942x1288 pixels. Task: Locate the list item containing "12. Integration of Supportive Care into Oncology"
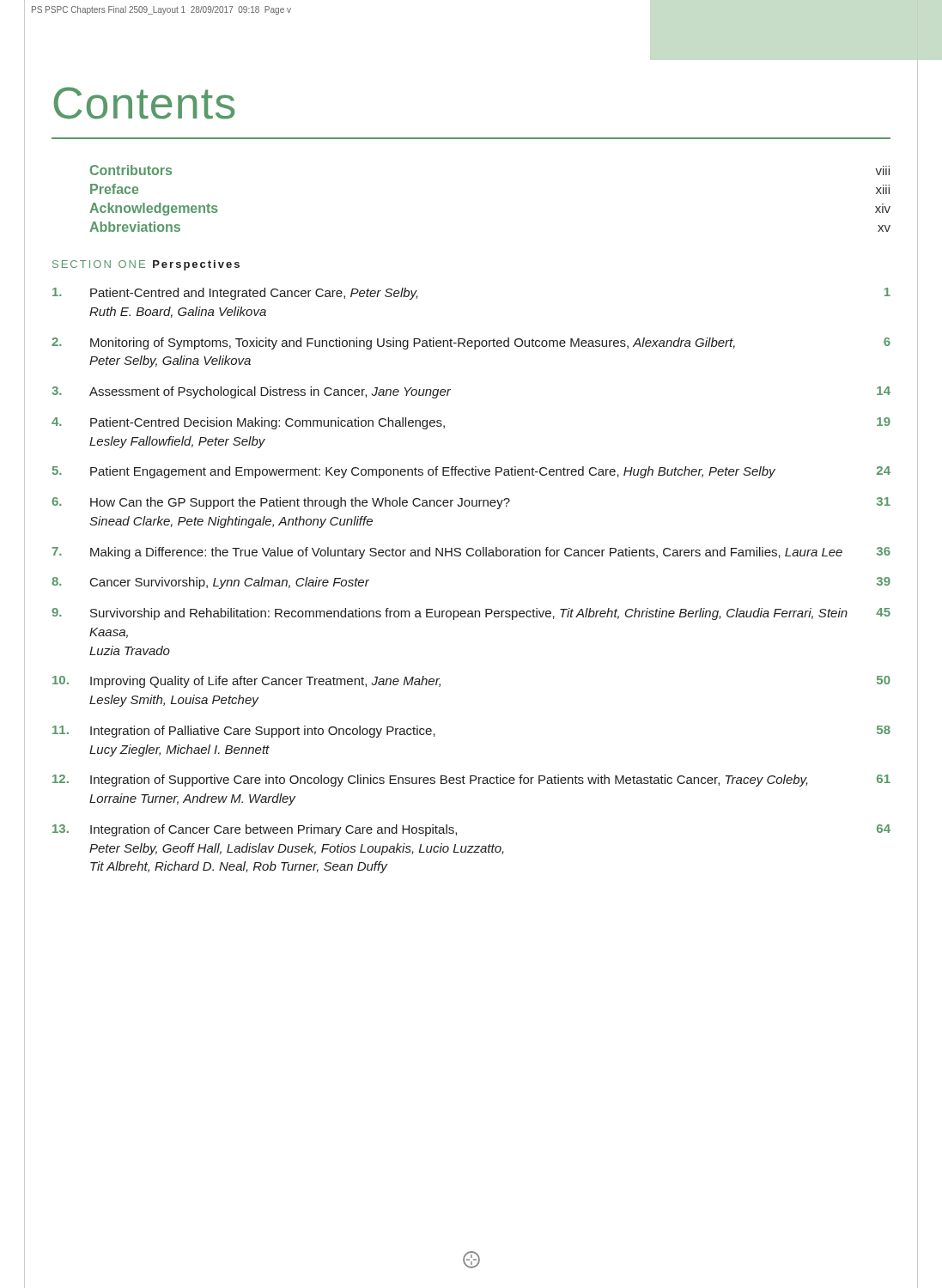(471, 789)
